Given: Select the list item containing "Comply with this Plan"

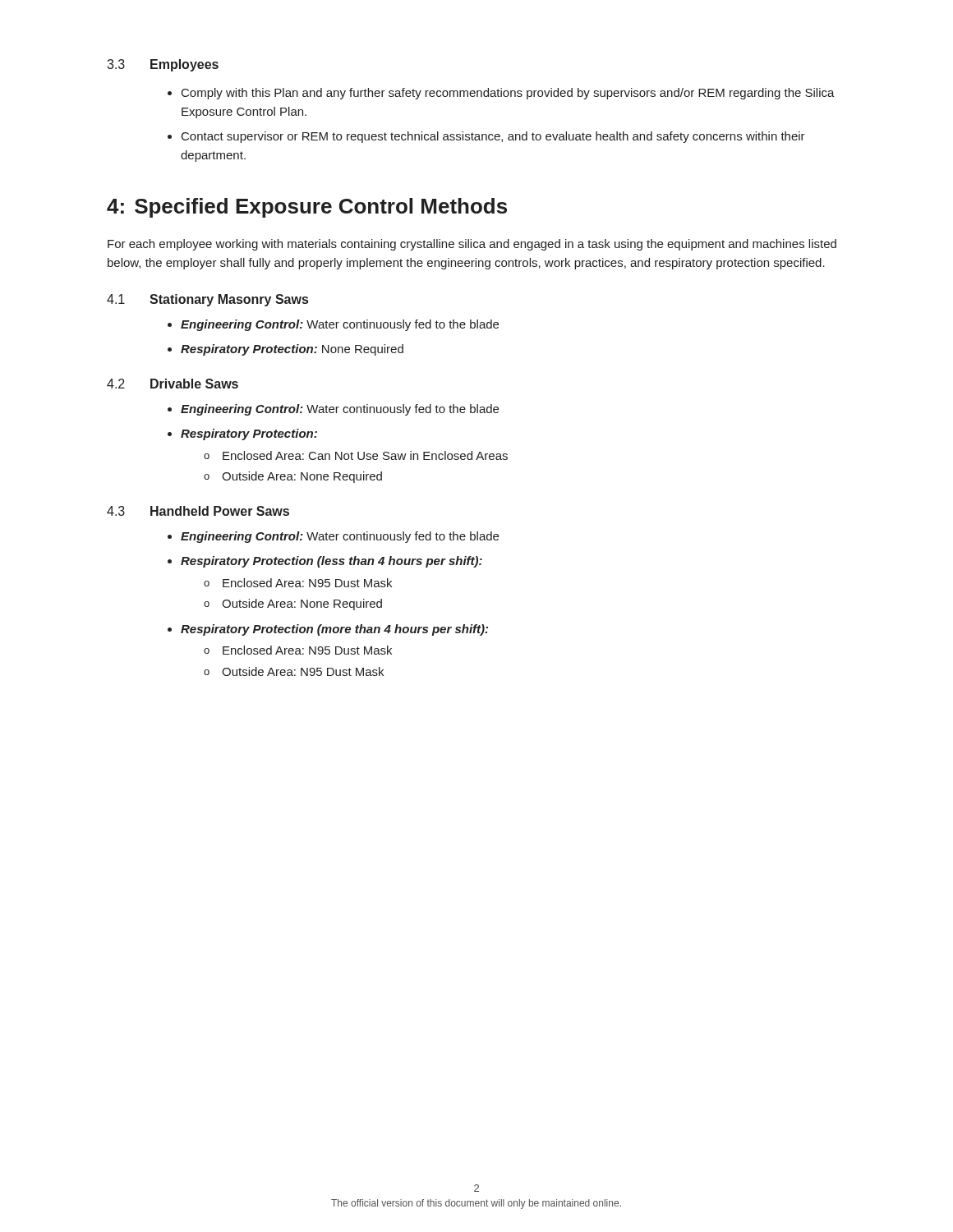Looking at the screenshot, I should [498, 102].
